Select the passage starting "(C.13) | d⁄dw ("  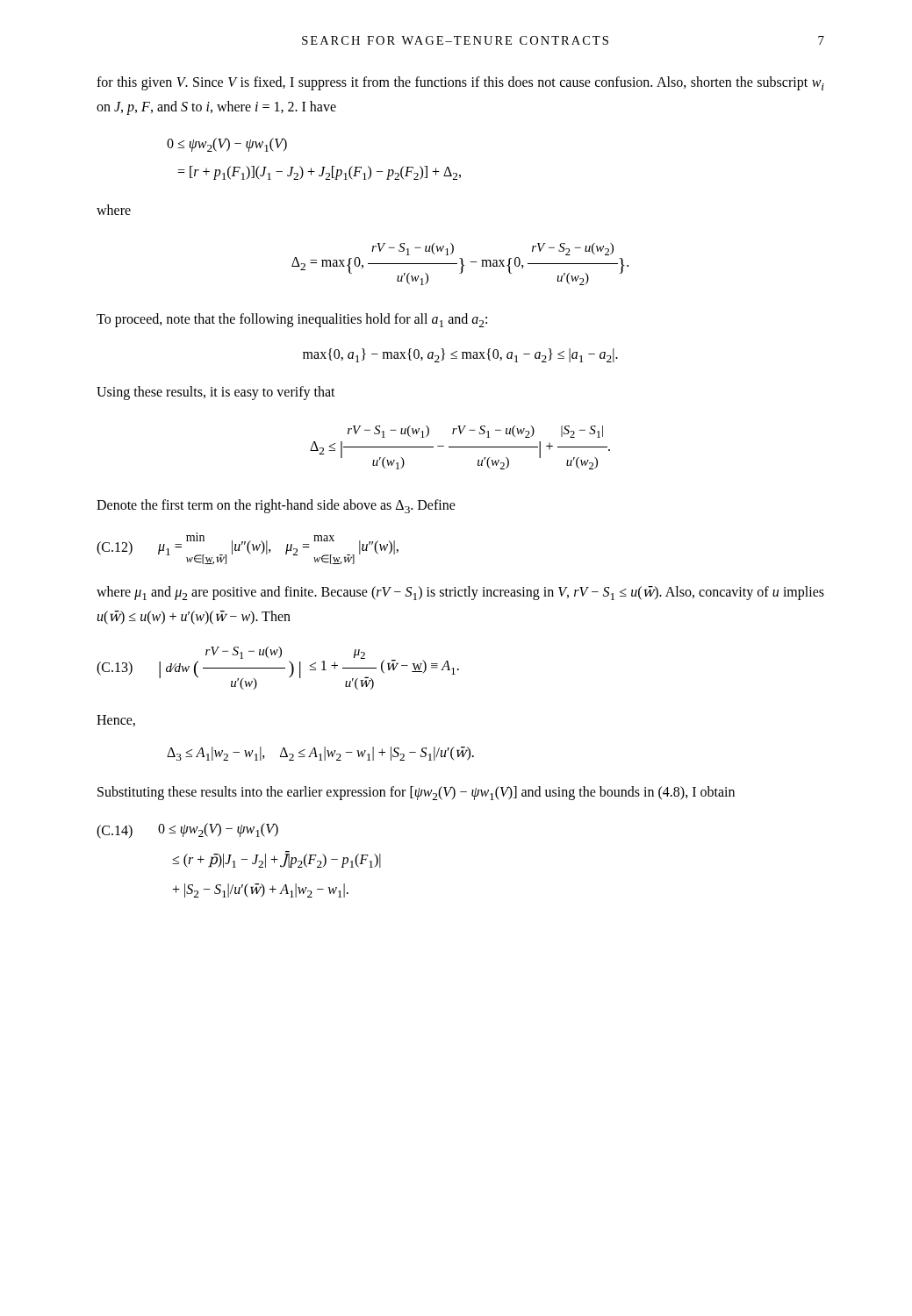click(278, 667)
